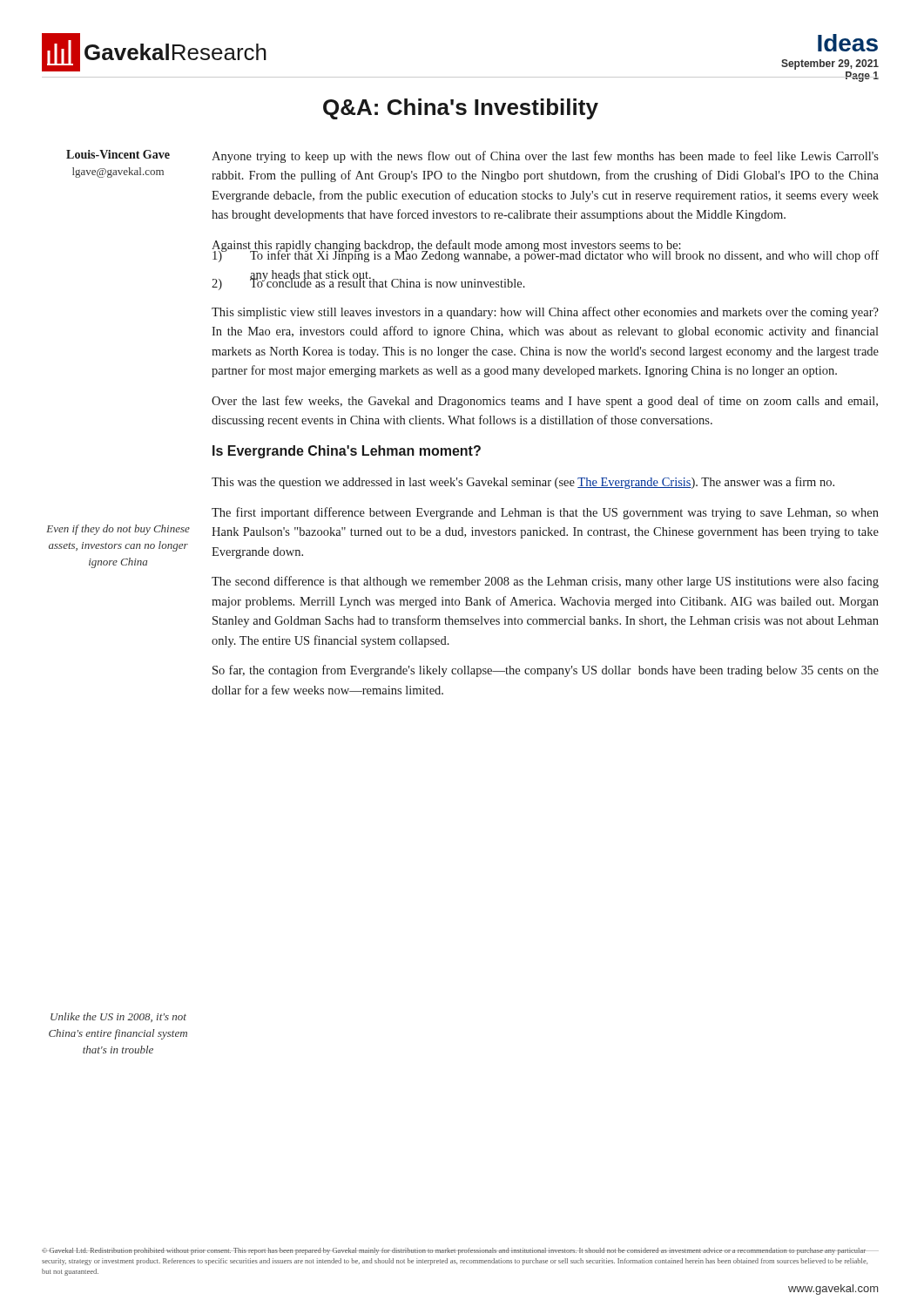Locate the block starting "Against this rapidly changing backdrop,"
Screen dimensions: 1307x924
click(x=545, y=245)
